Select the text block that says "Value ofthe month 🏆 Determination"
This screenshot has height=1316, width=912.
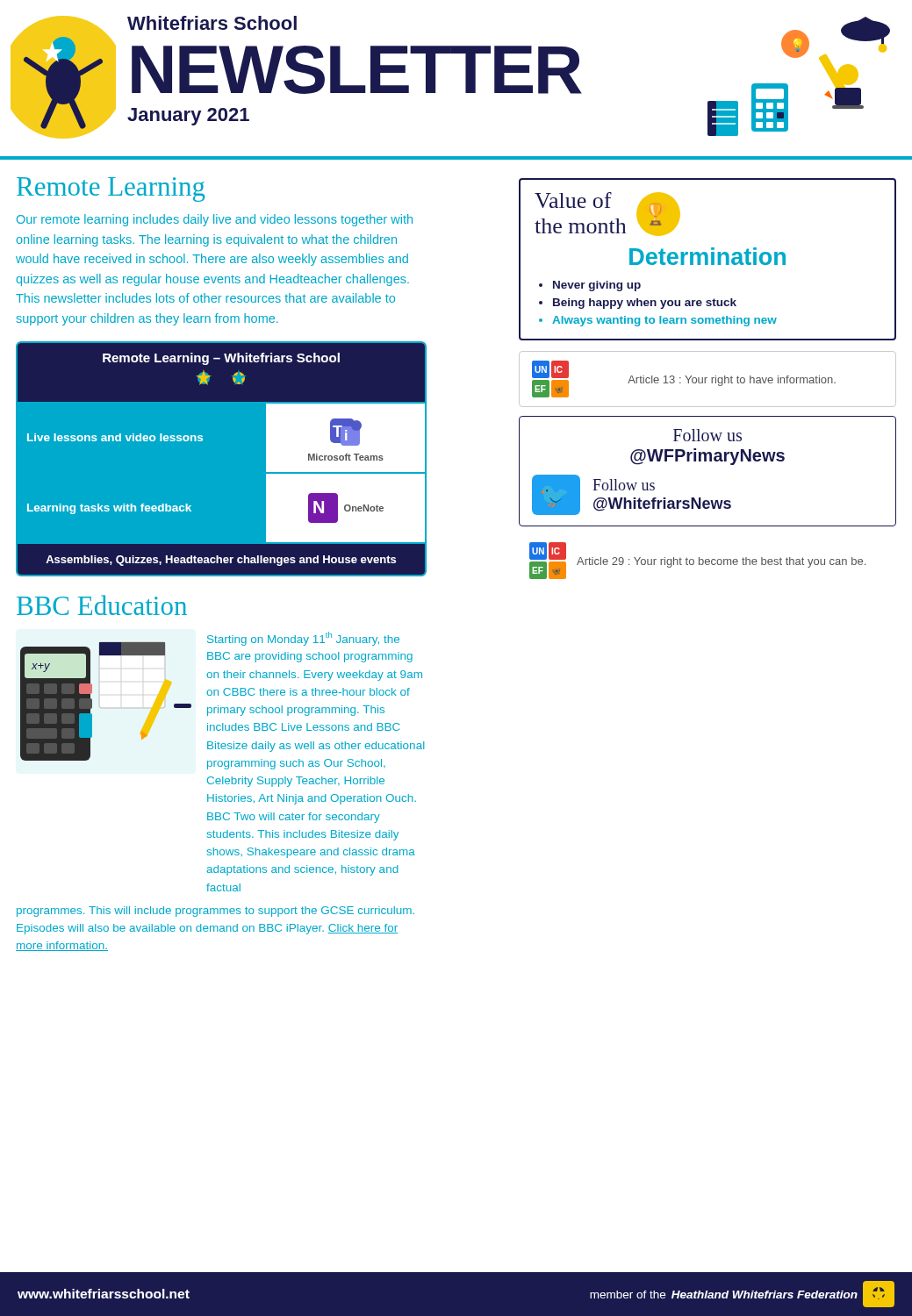tap(707, 257)
